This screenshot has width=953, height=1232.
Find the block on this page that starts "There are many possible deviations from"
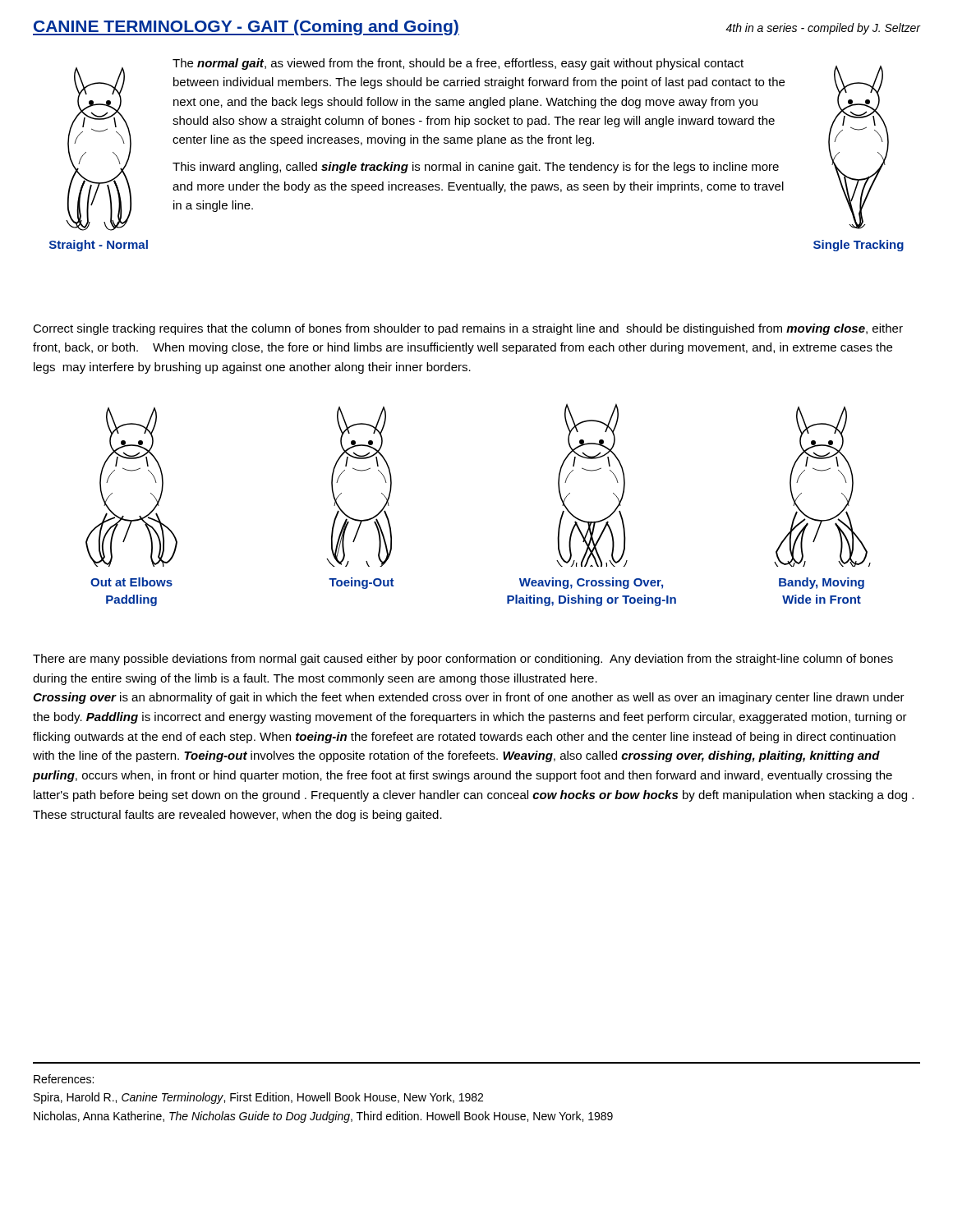click(476, 736)
